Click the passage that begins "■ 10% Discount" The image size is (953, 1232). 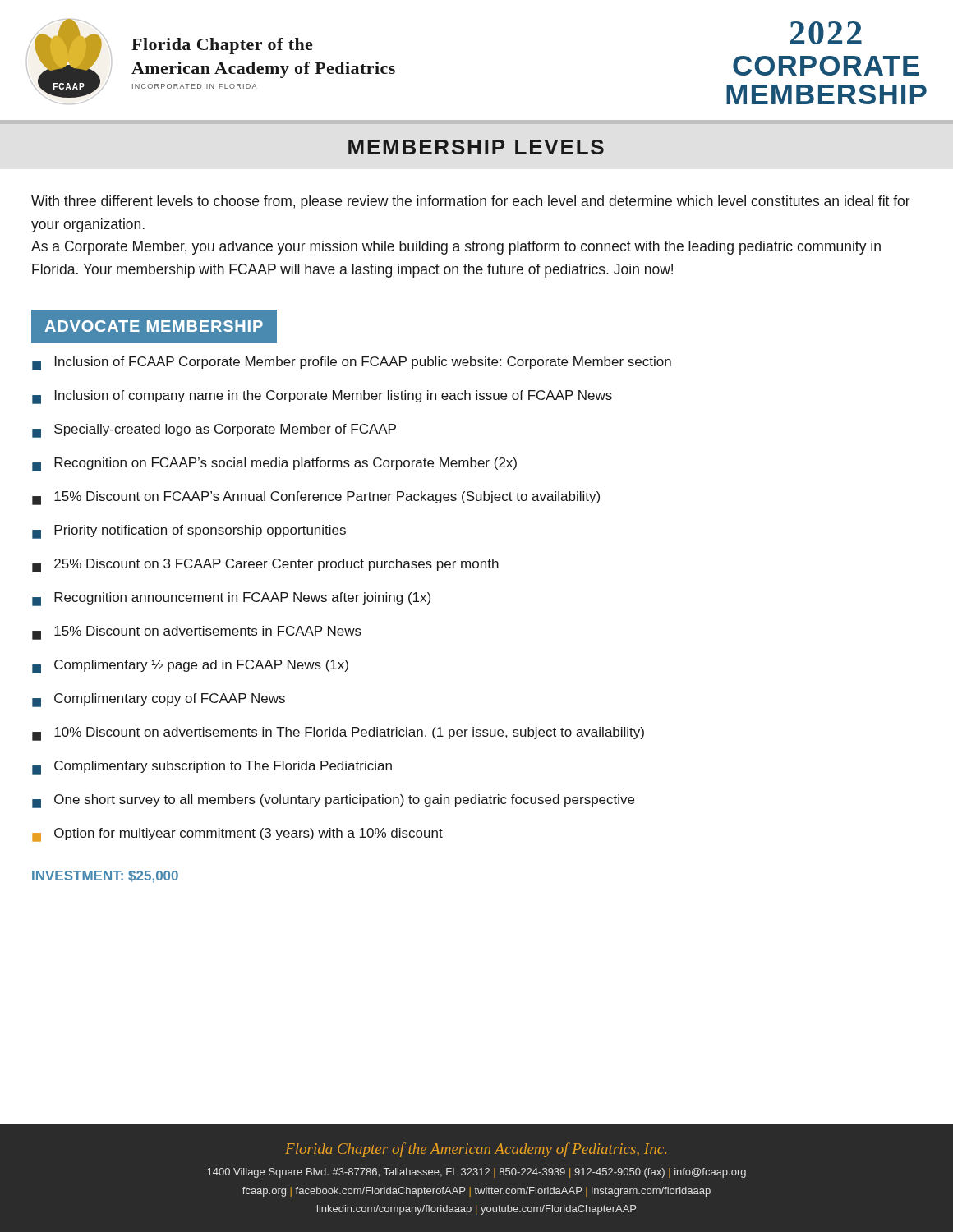tap(338, 735)
